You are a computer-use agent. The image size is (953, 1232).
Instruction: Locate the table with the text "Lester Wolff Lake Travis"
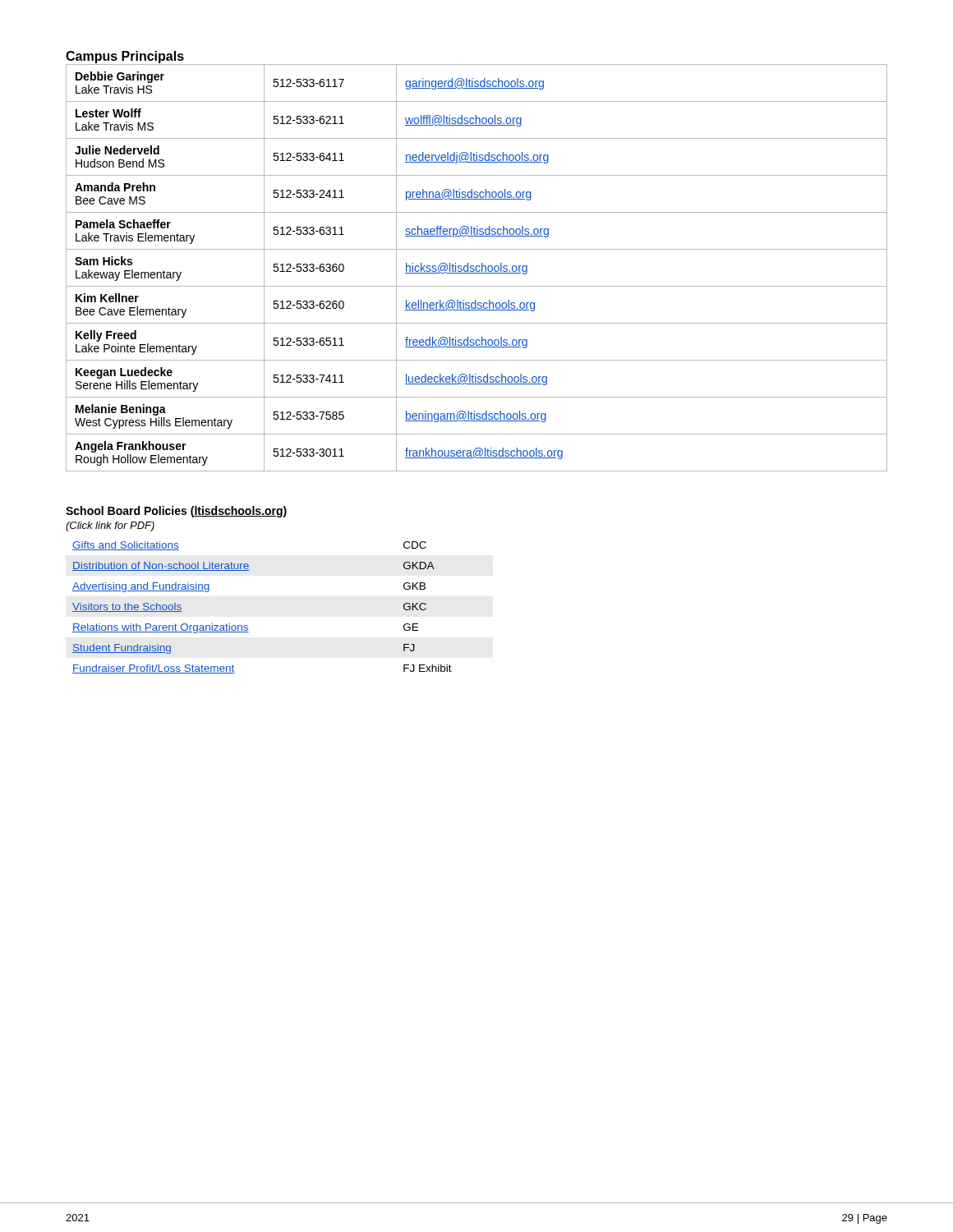tap(476, 268)
